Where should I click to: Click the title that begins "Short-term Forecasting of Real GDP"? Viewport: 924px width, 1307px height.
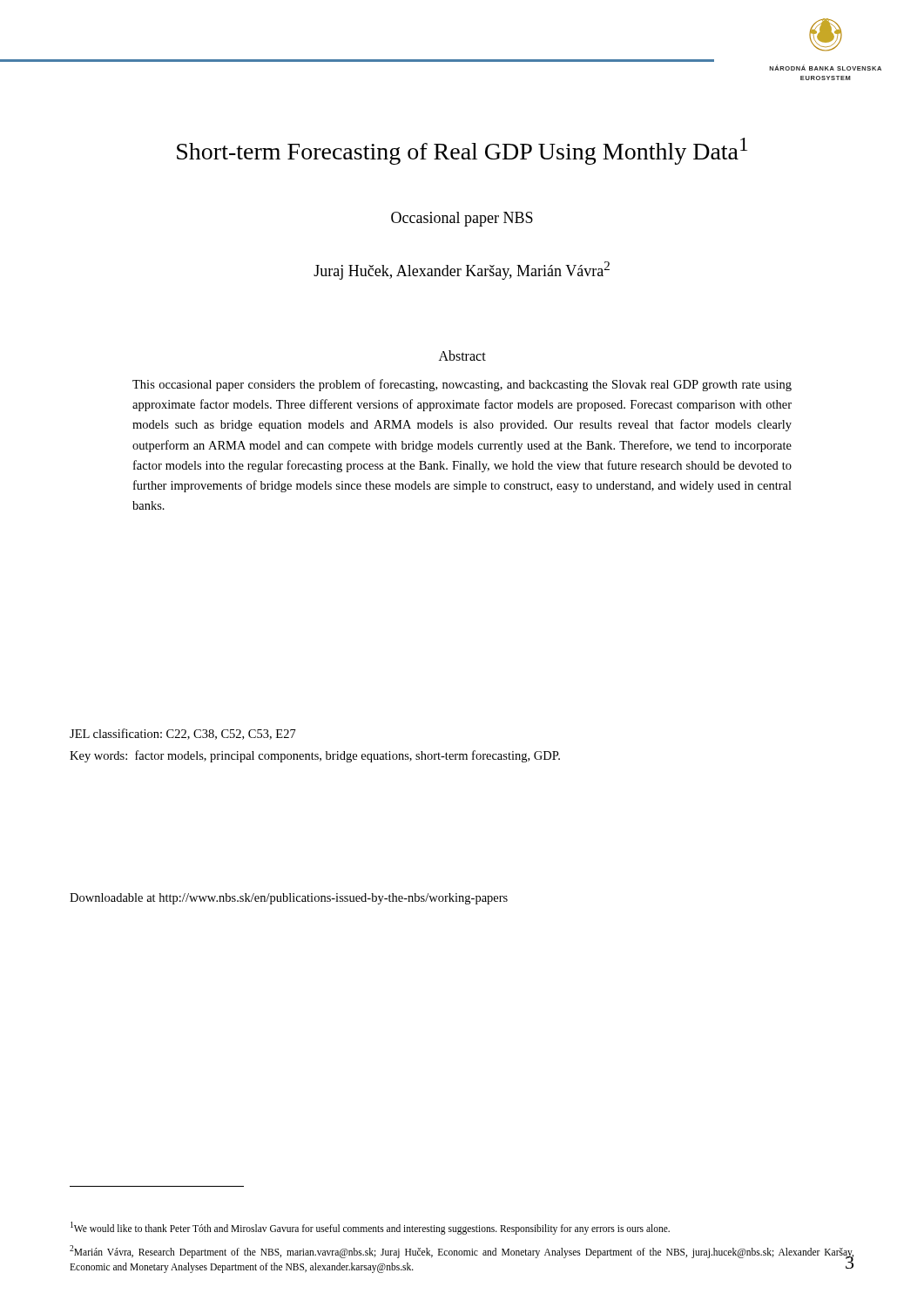[462, 149]
